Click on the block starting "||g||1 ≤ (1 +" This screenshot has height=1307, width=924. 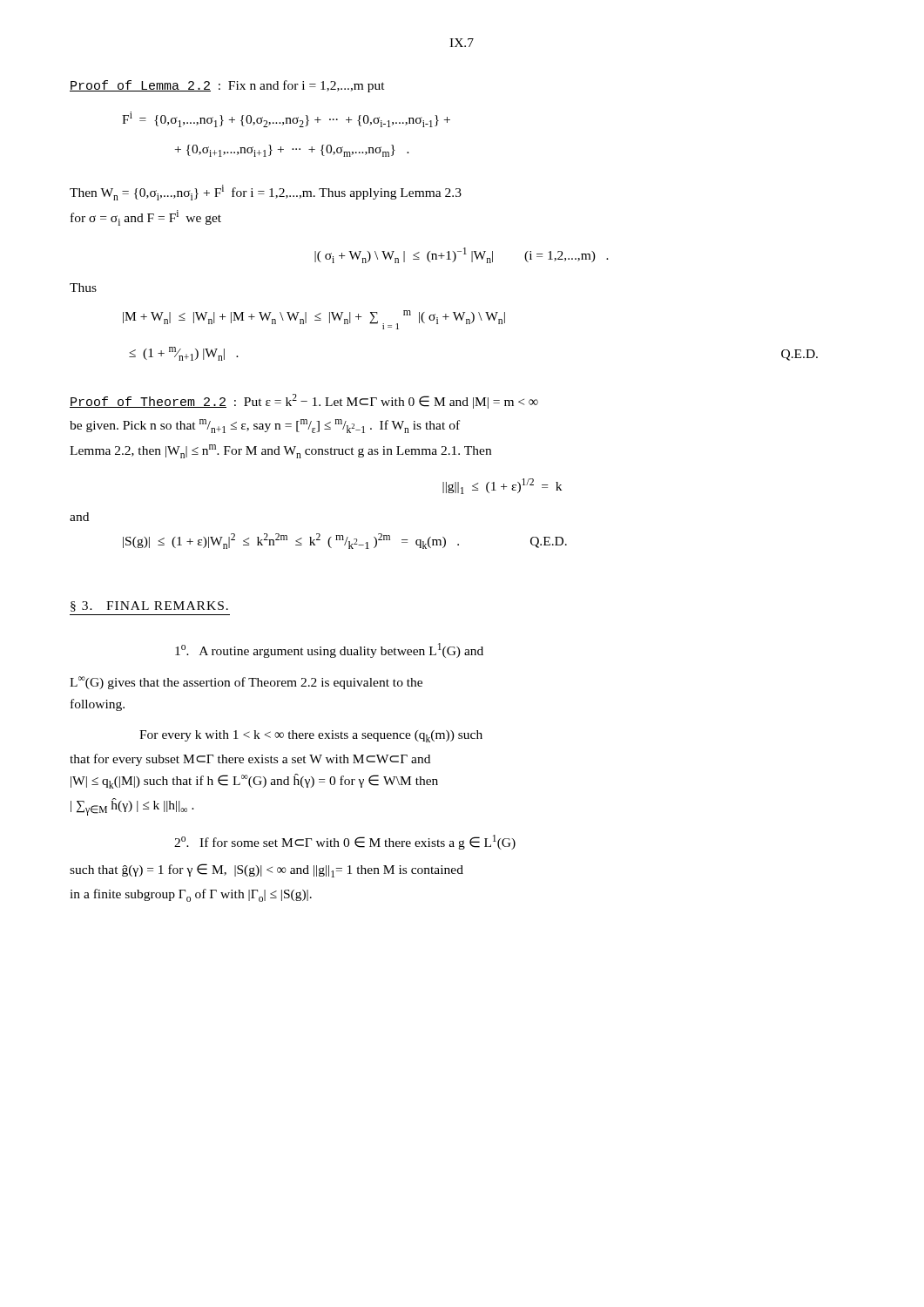click(462, 487)
